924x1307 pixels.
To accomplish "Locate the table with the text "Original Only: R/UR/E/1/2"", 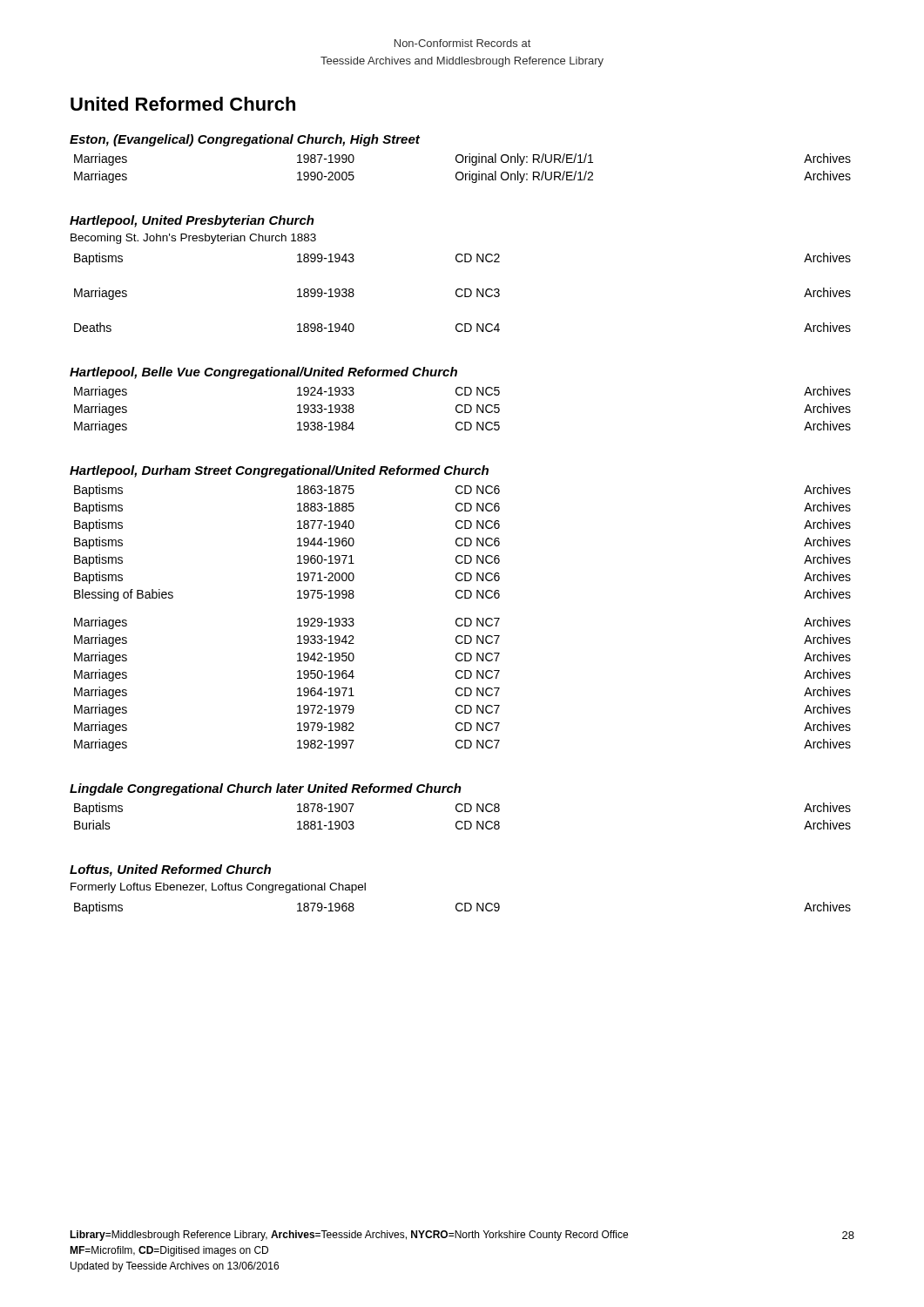I will coord(462,167).
